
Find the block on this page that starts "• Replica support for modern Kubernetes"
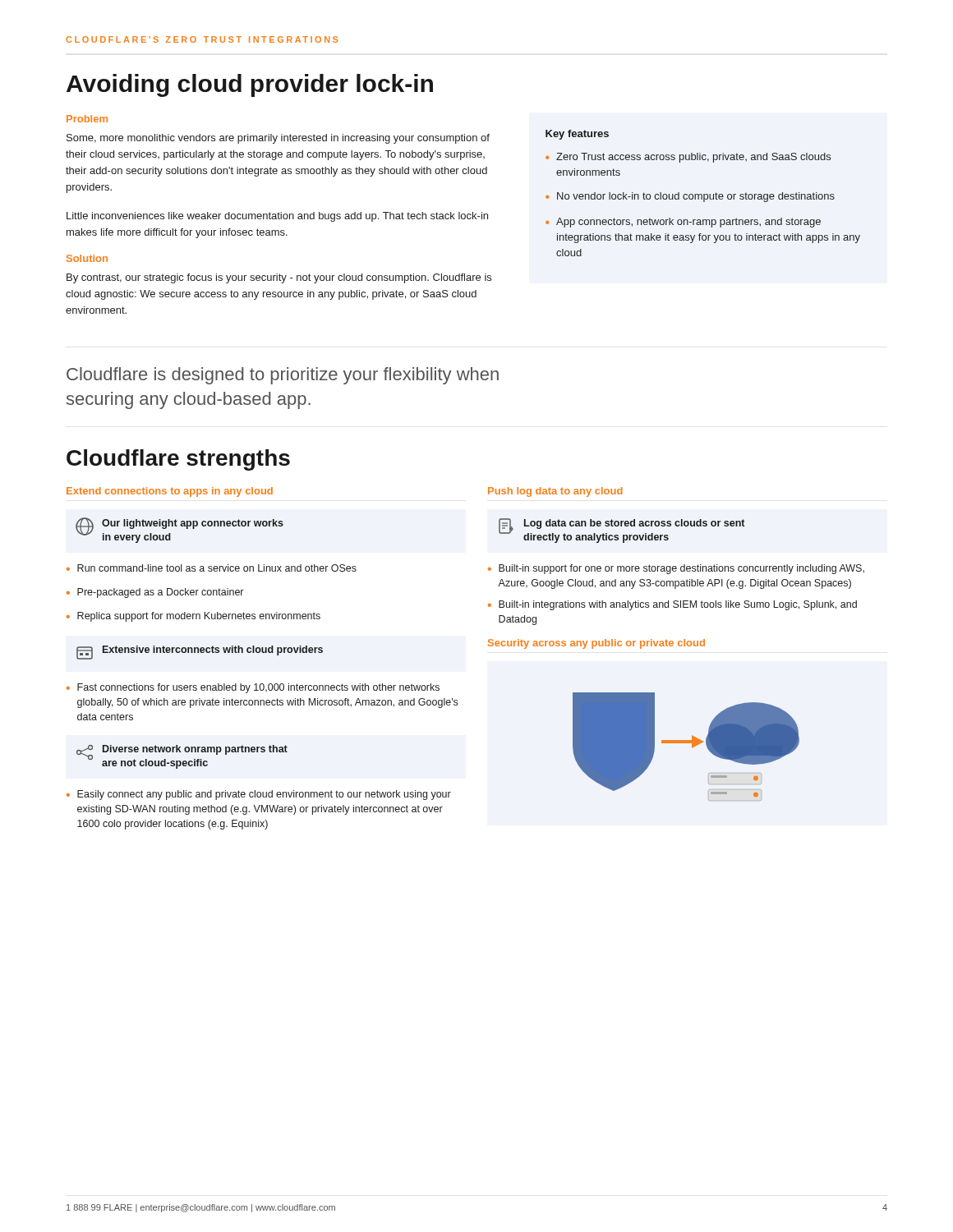coord(193,617)
